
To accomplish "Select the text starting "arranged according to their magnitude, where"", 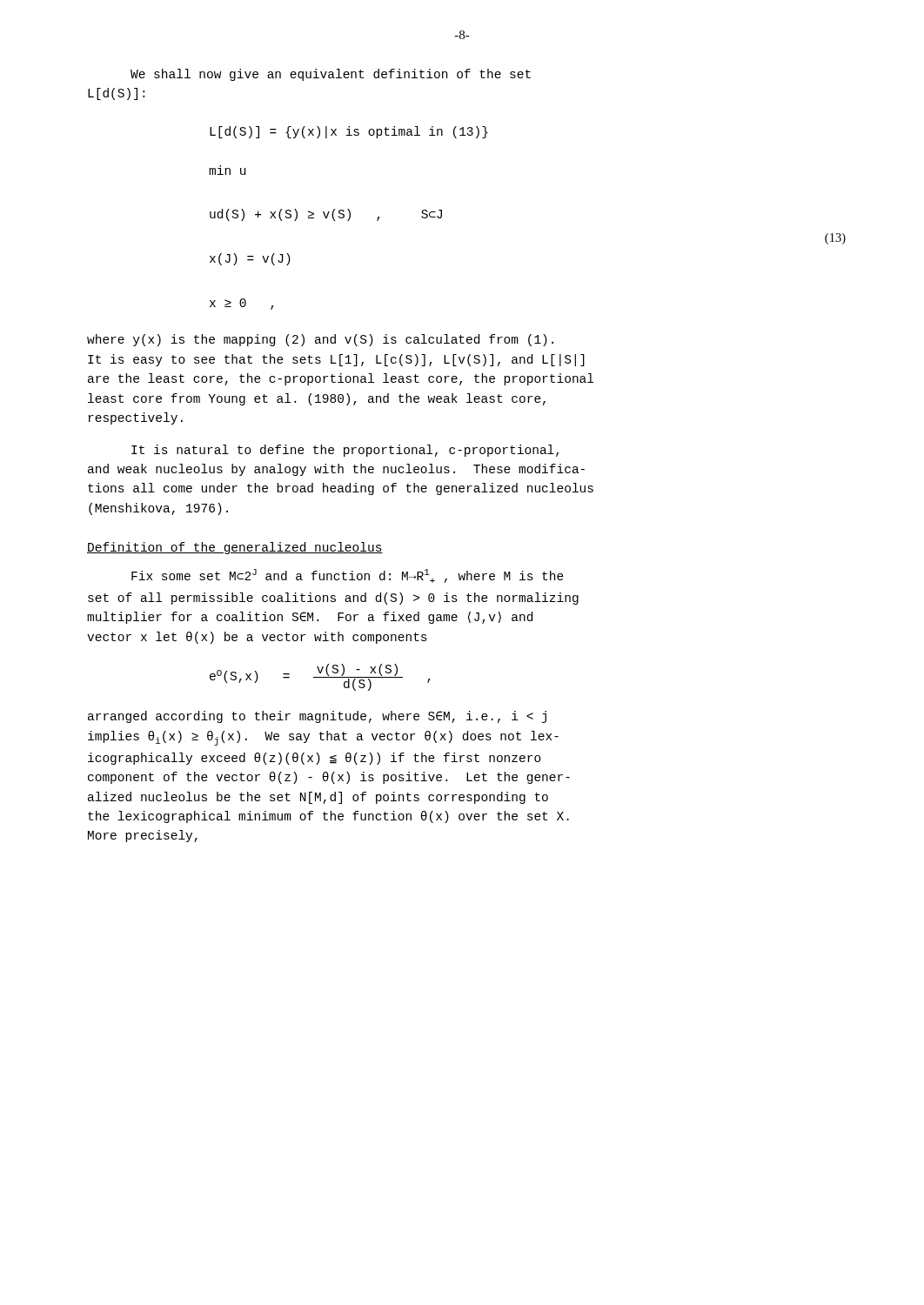I will coord(329,777).
